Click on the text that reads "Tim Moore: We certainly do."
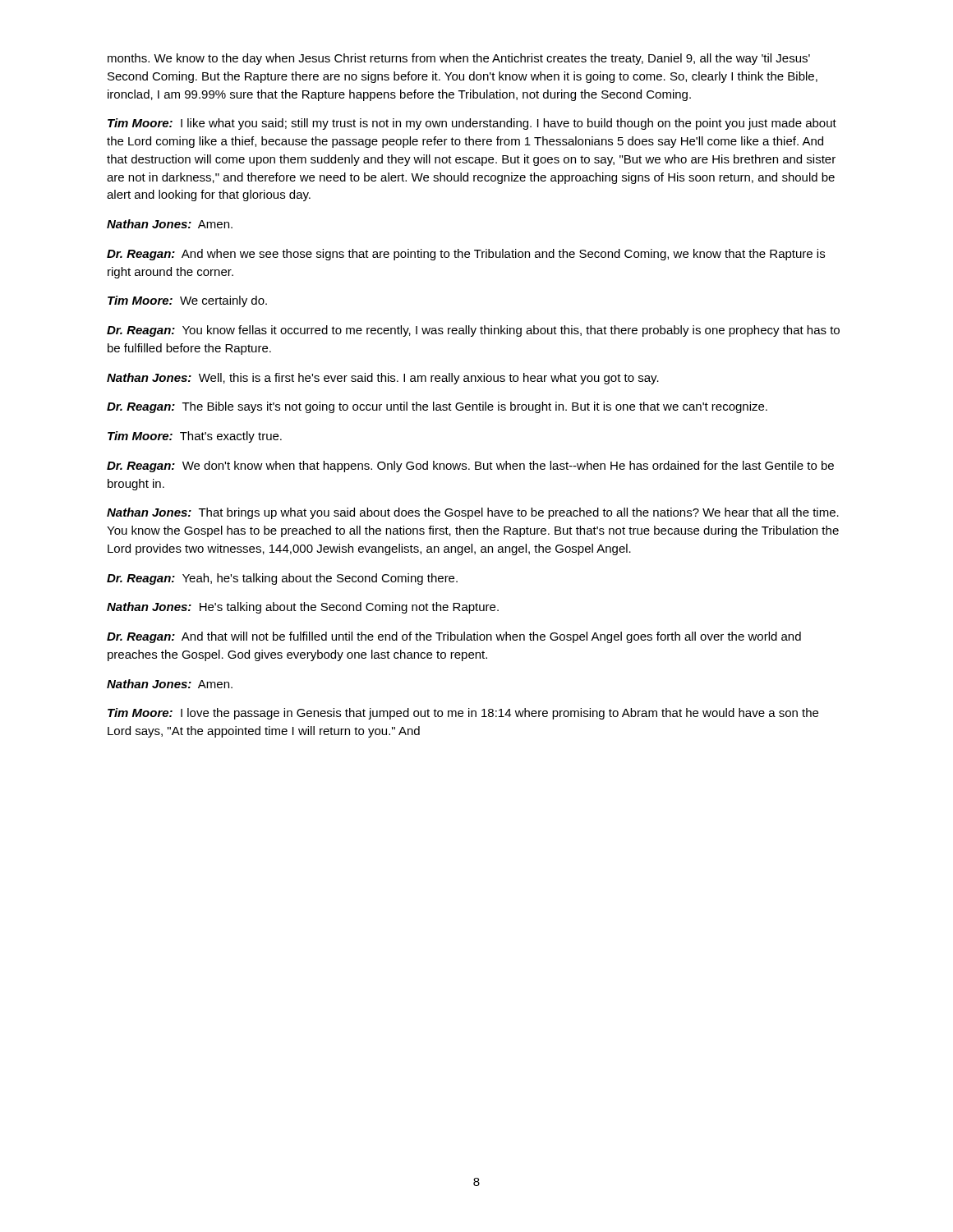This screenshot has width=953, height=1232. click(187, 300)
